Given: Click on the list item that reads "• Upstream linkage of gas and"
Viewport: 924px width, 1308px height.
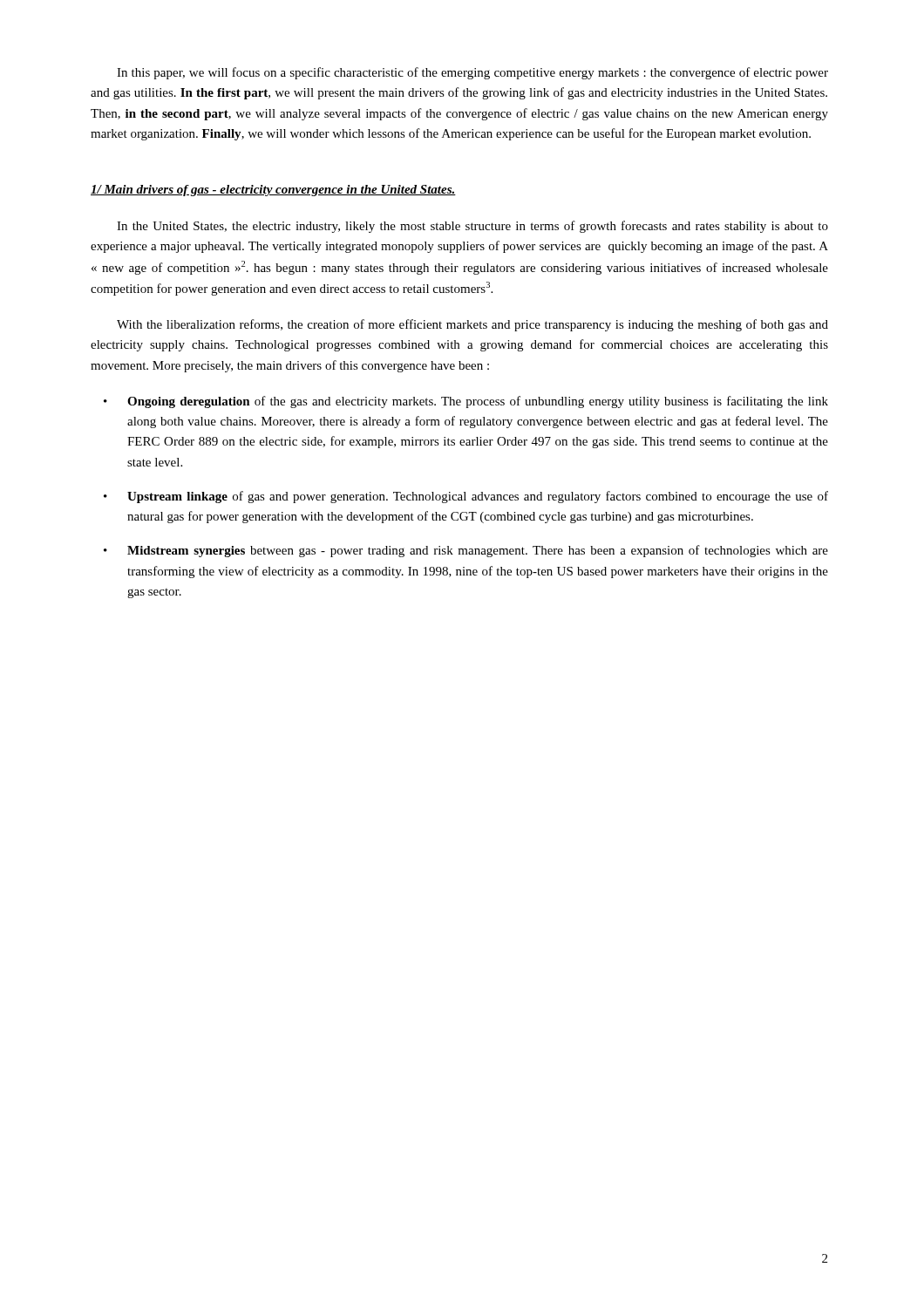Looking at the screenshot, I should point(465,505).
